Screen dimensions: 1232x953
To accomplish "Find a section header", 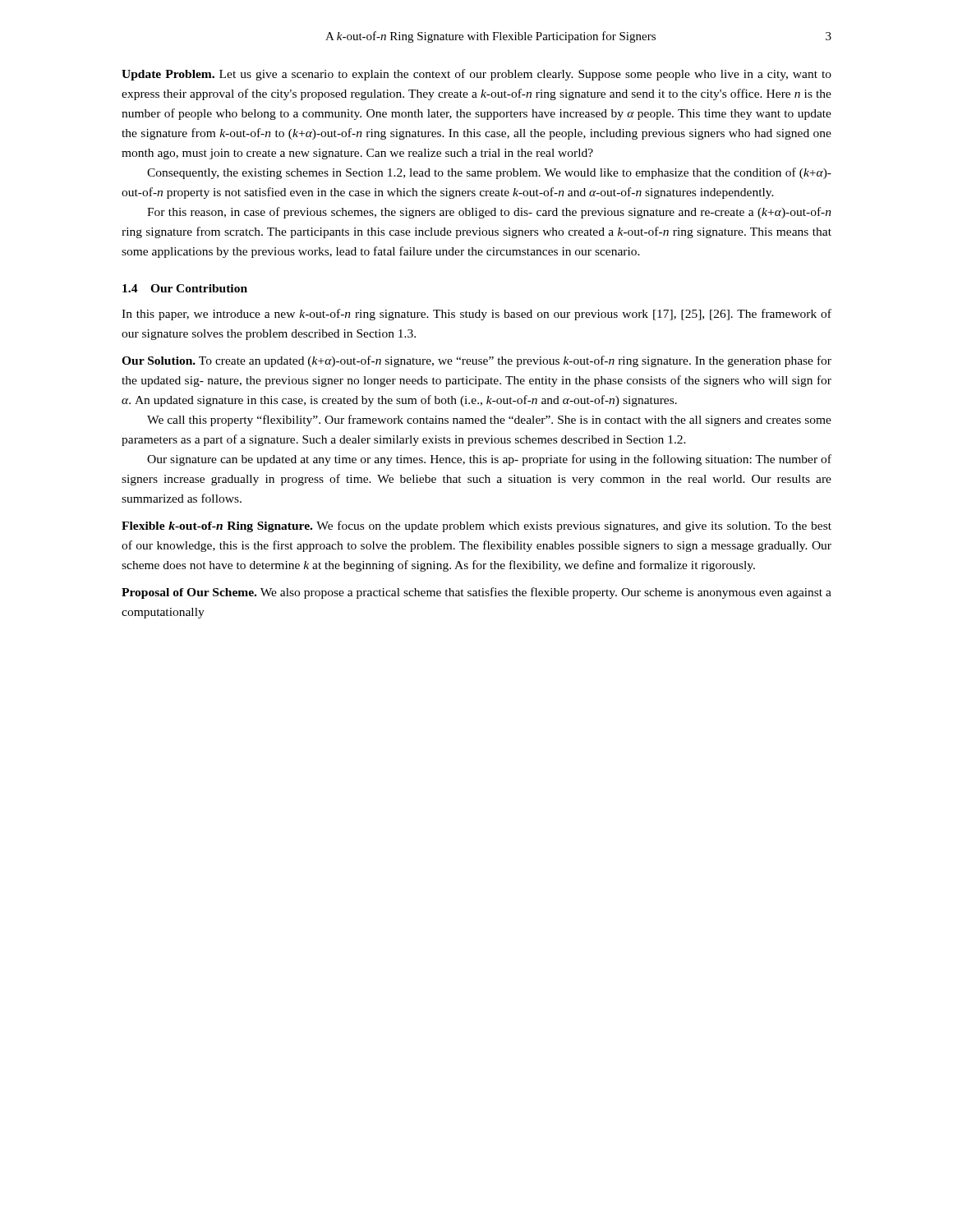I will 184,288.
